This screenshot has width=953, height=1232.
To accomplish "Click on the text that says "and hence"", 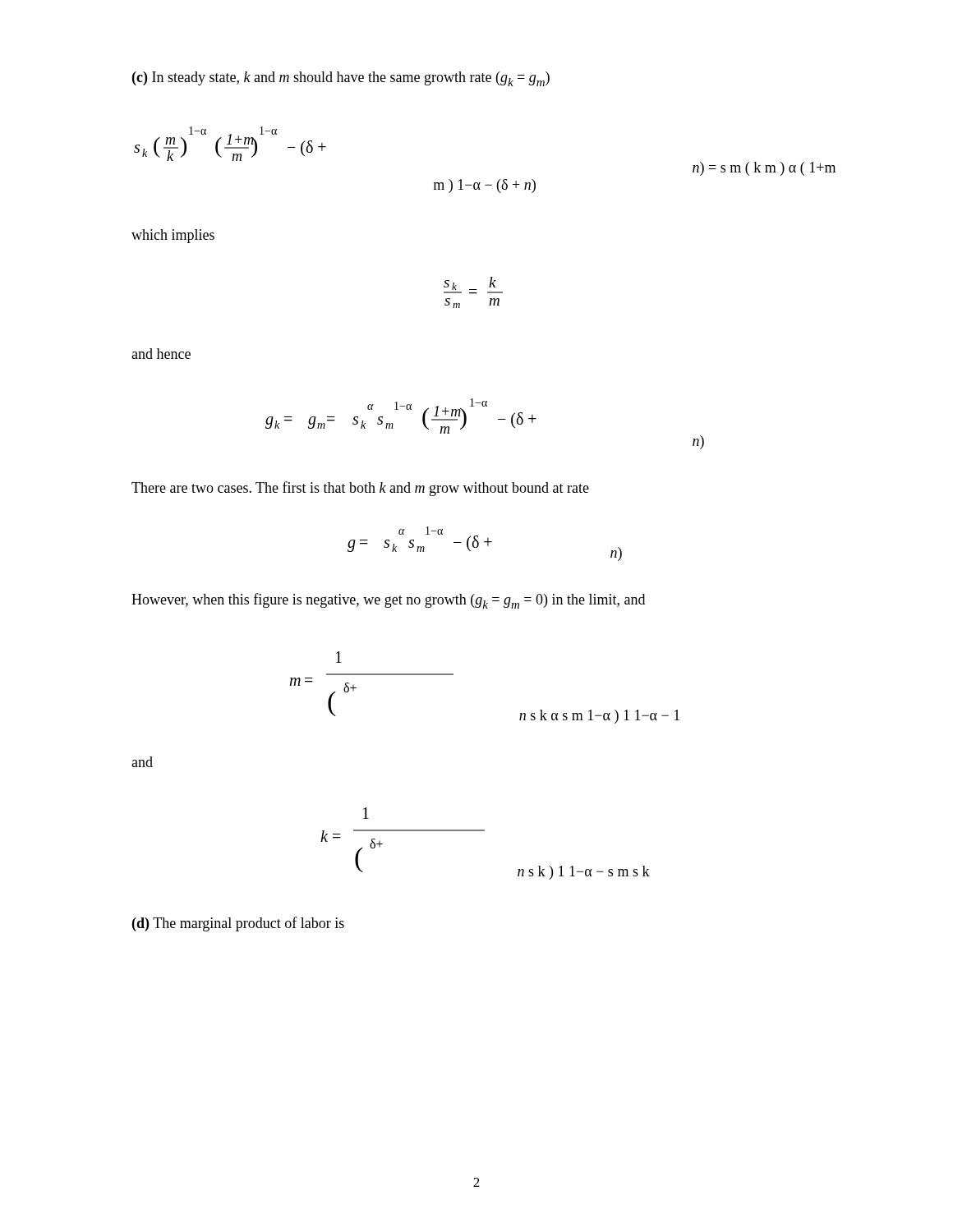I will 161,354.
